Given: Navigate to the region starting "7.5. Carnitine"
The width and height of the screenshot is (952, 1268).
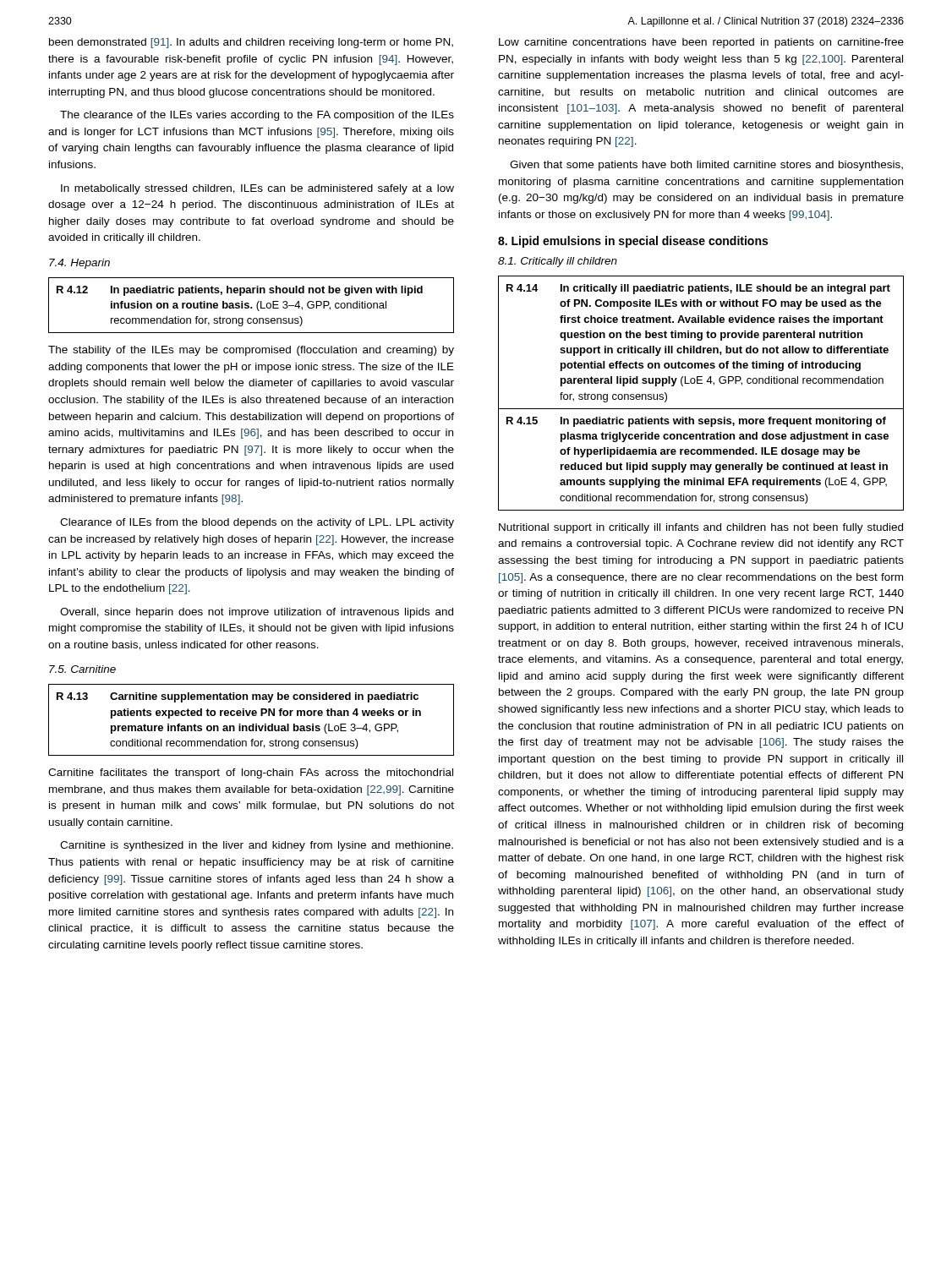Looking at the screenshot, I should (82, 670).
